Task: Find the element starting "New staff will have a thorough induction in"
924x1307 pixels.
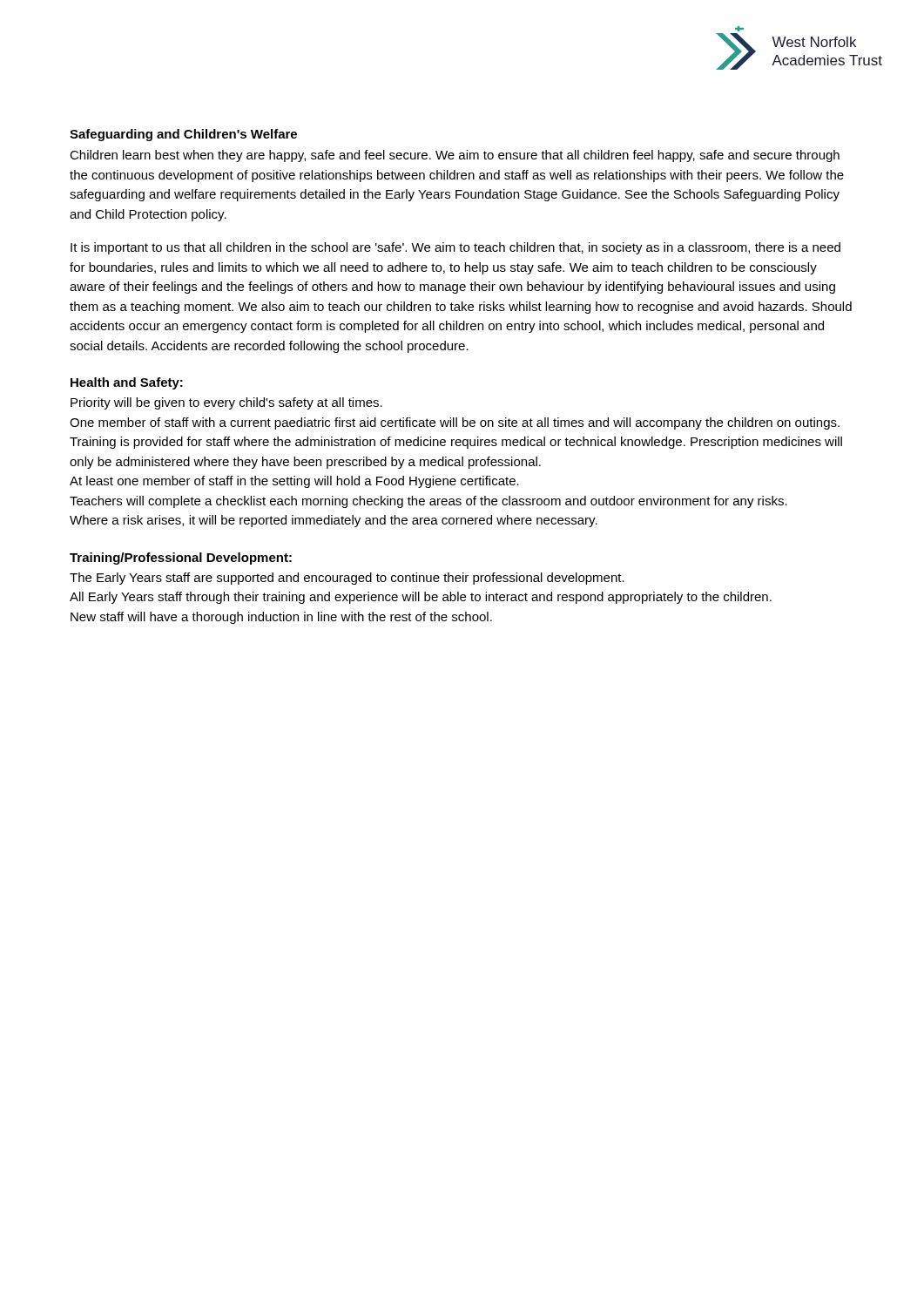Action: tap(281, 616)
